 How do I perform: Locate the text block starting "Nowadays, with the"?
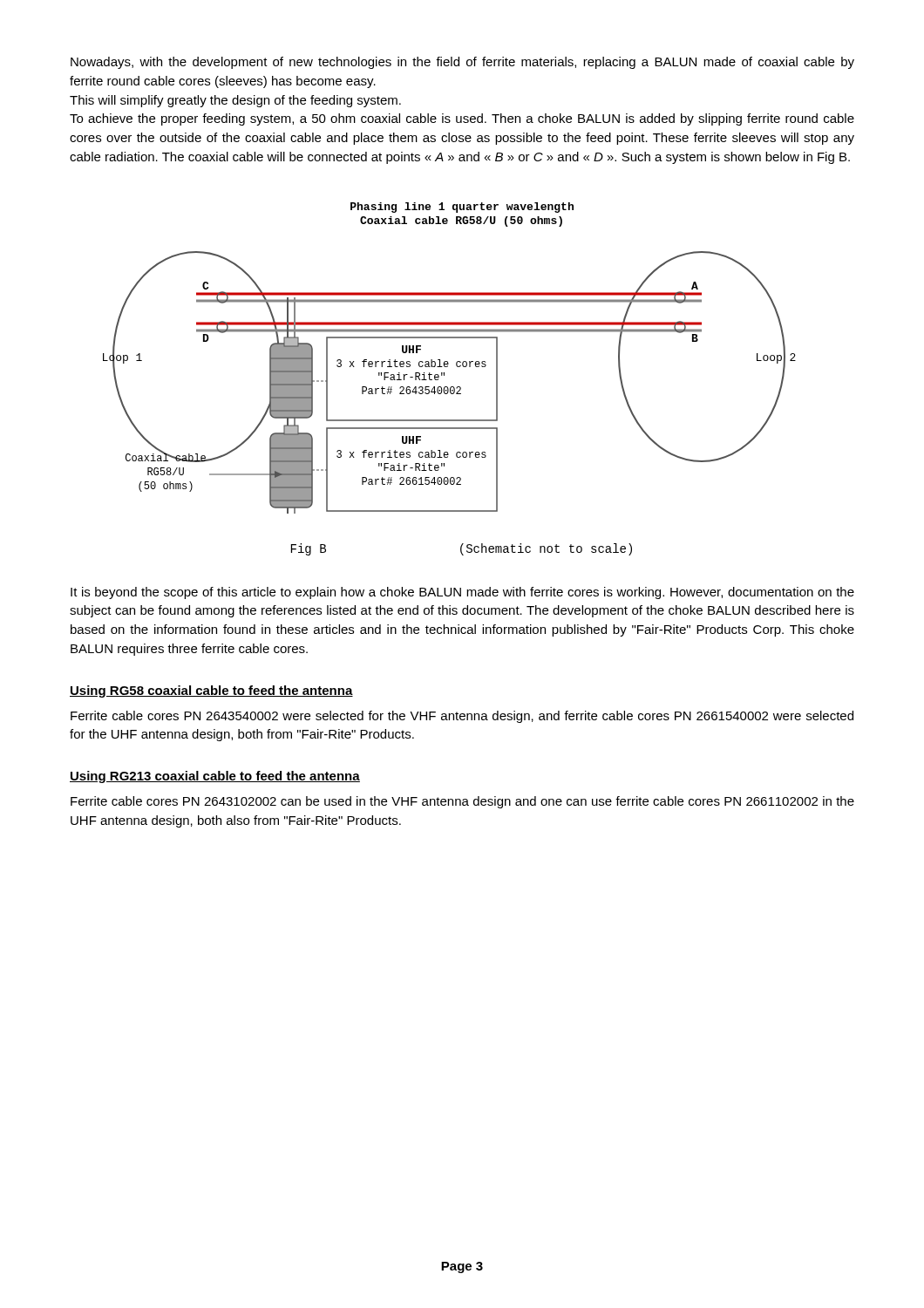click(x=462, y=109)
